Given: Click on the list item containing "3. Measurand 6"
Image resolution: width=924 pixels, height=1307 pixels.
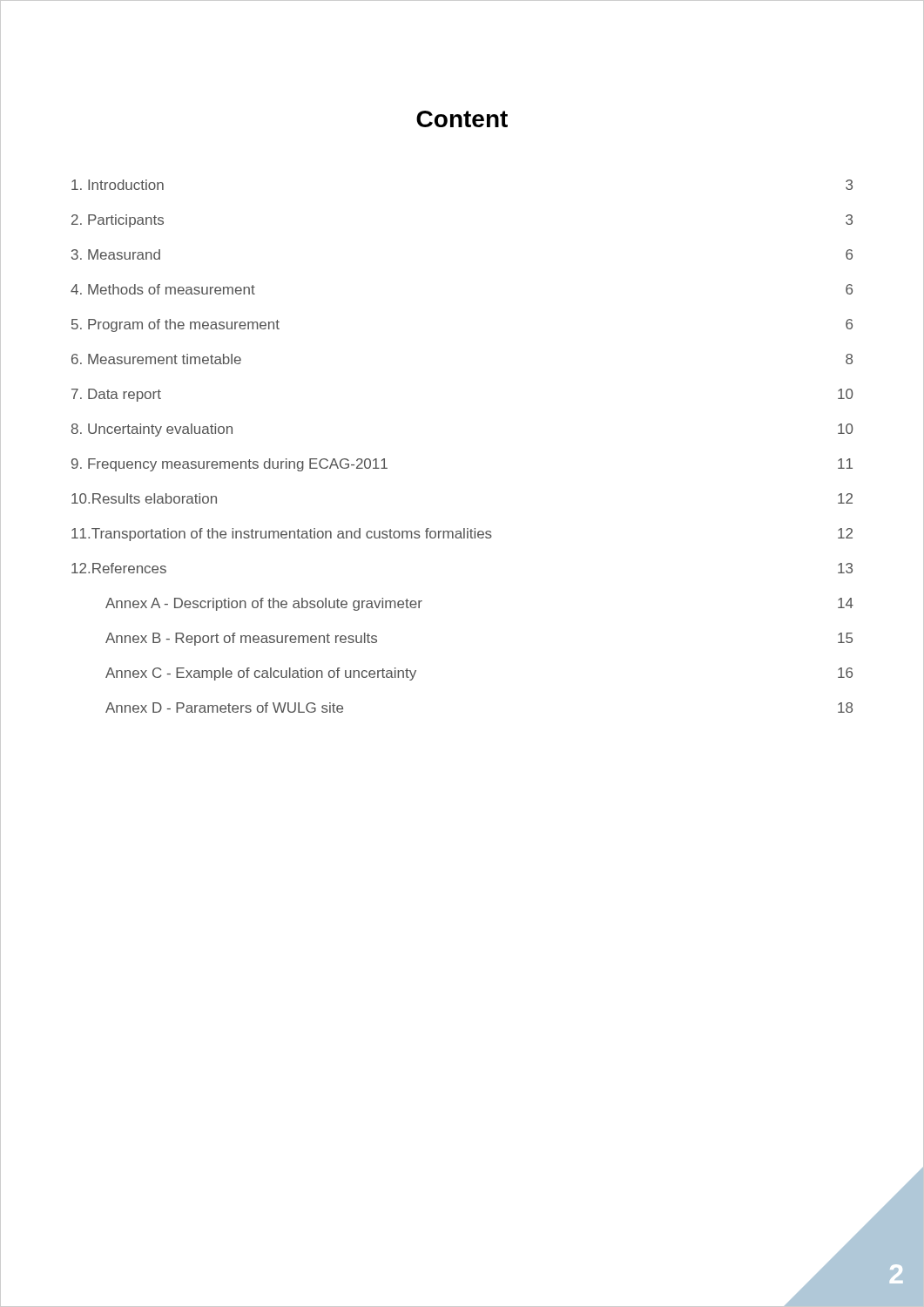Looking at the screenshot, I should [x=112, y=255].
